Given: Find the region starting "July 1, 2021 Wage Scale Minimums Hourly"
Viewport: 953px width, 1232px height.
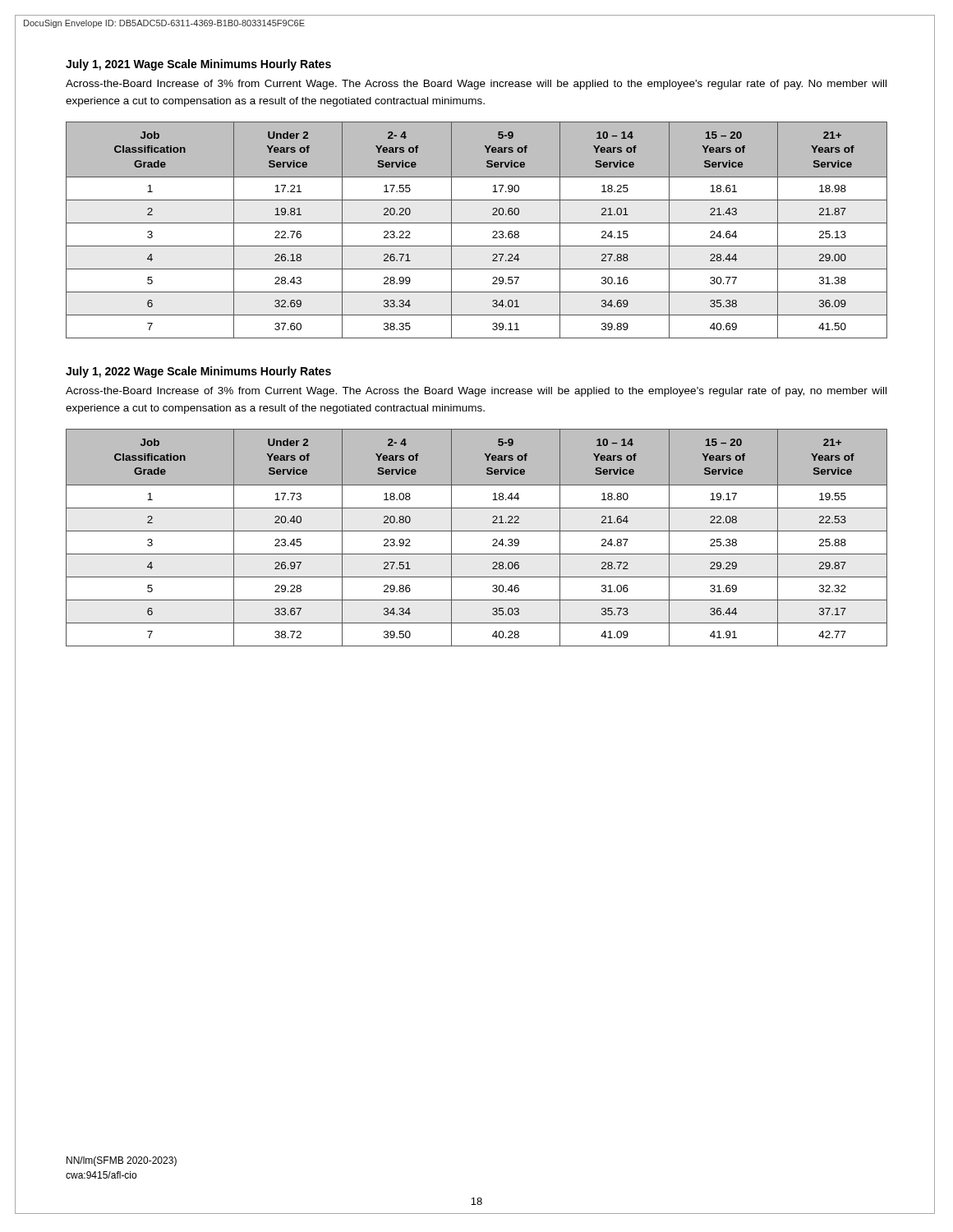Looking at the screenshot, I should click(x=199, y=64).
